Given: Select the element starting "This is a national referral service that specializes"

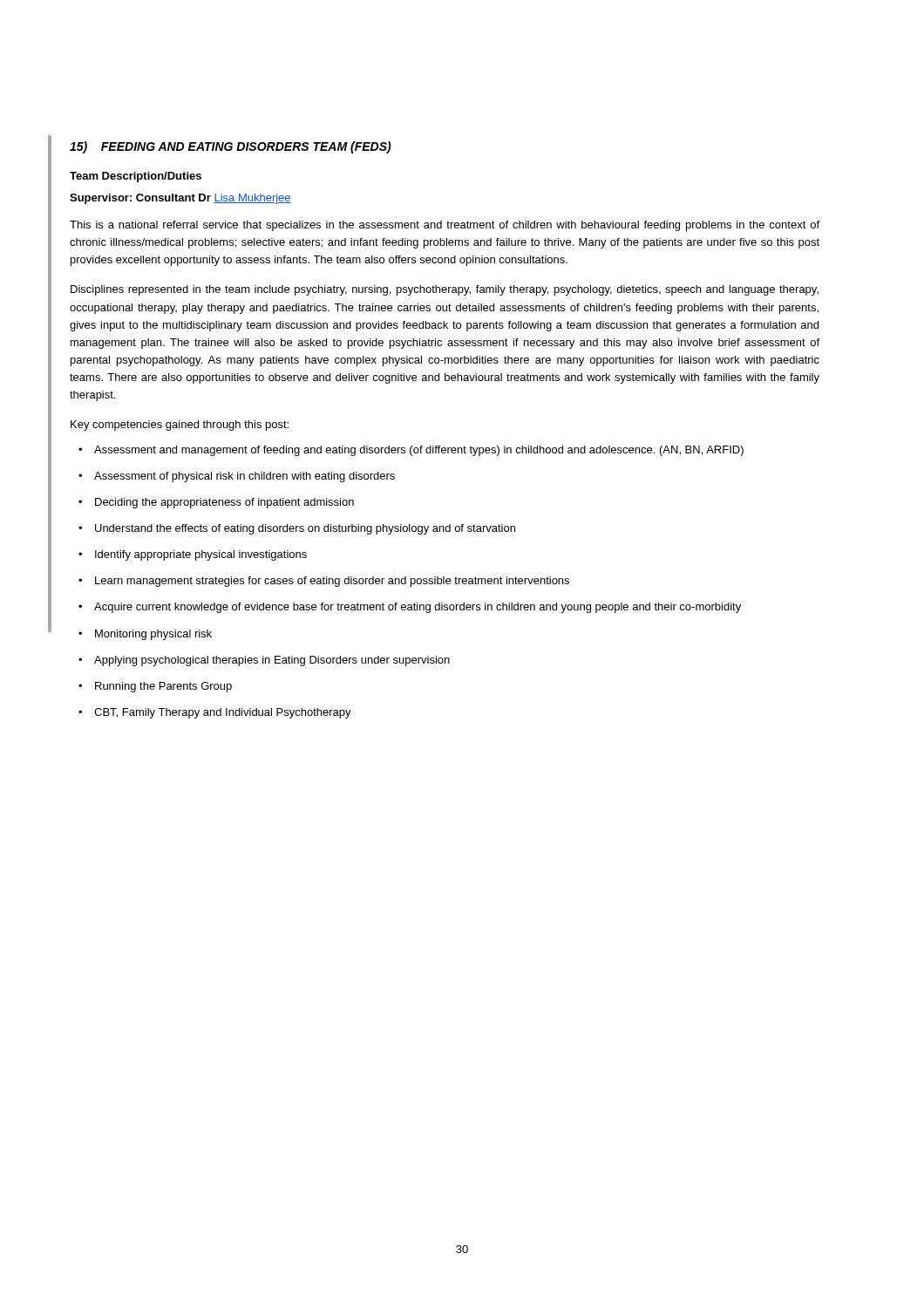Looking at the screenshot, I should point(445,243).
